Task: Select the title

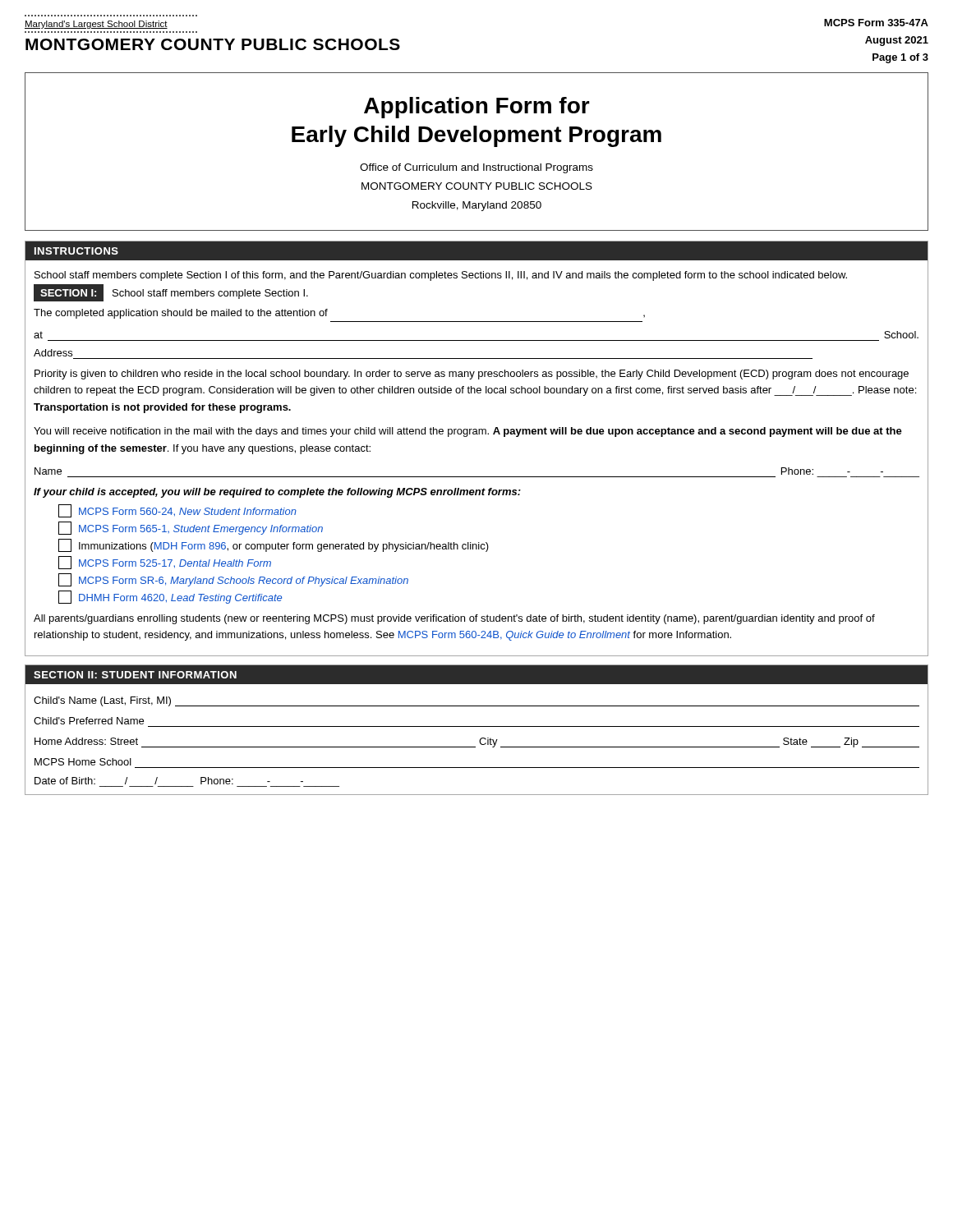Action: 476,120
